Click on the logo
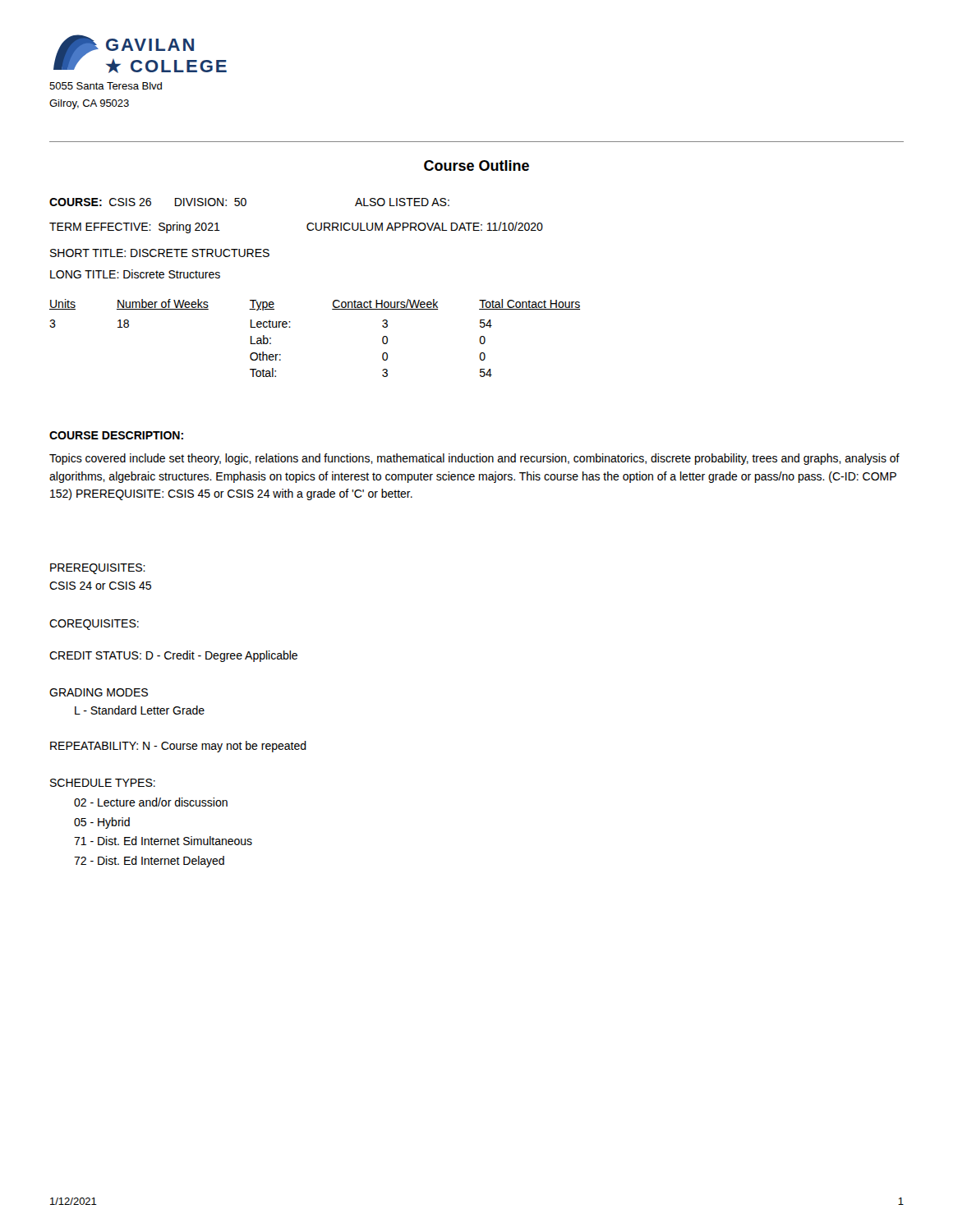Screen dimensions: 1232x953 (189, 55)
